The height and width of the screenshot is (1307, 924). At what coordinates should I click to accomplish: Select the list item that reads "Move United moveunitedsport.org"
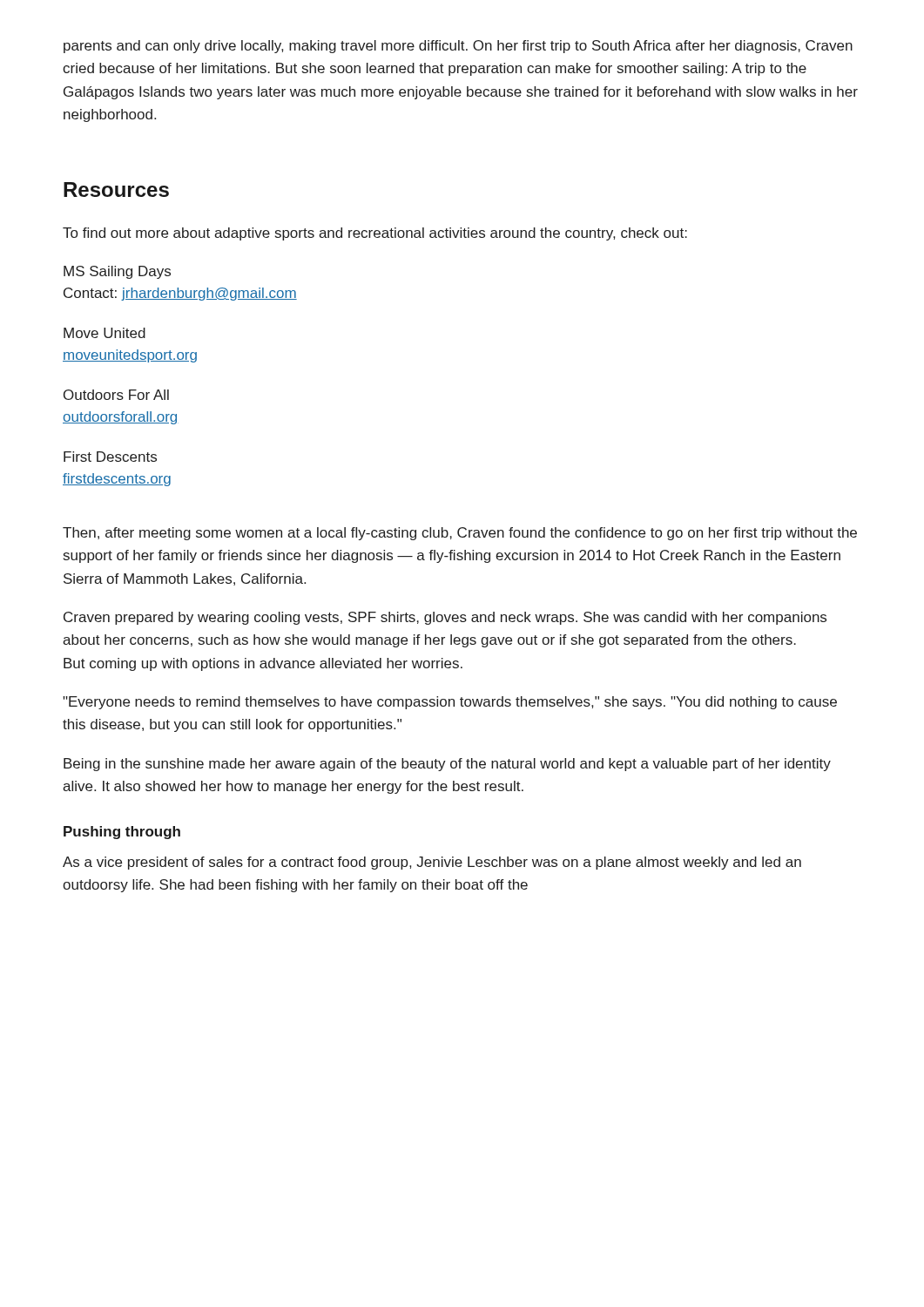[105, 333]
